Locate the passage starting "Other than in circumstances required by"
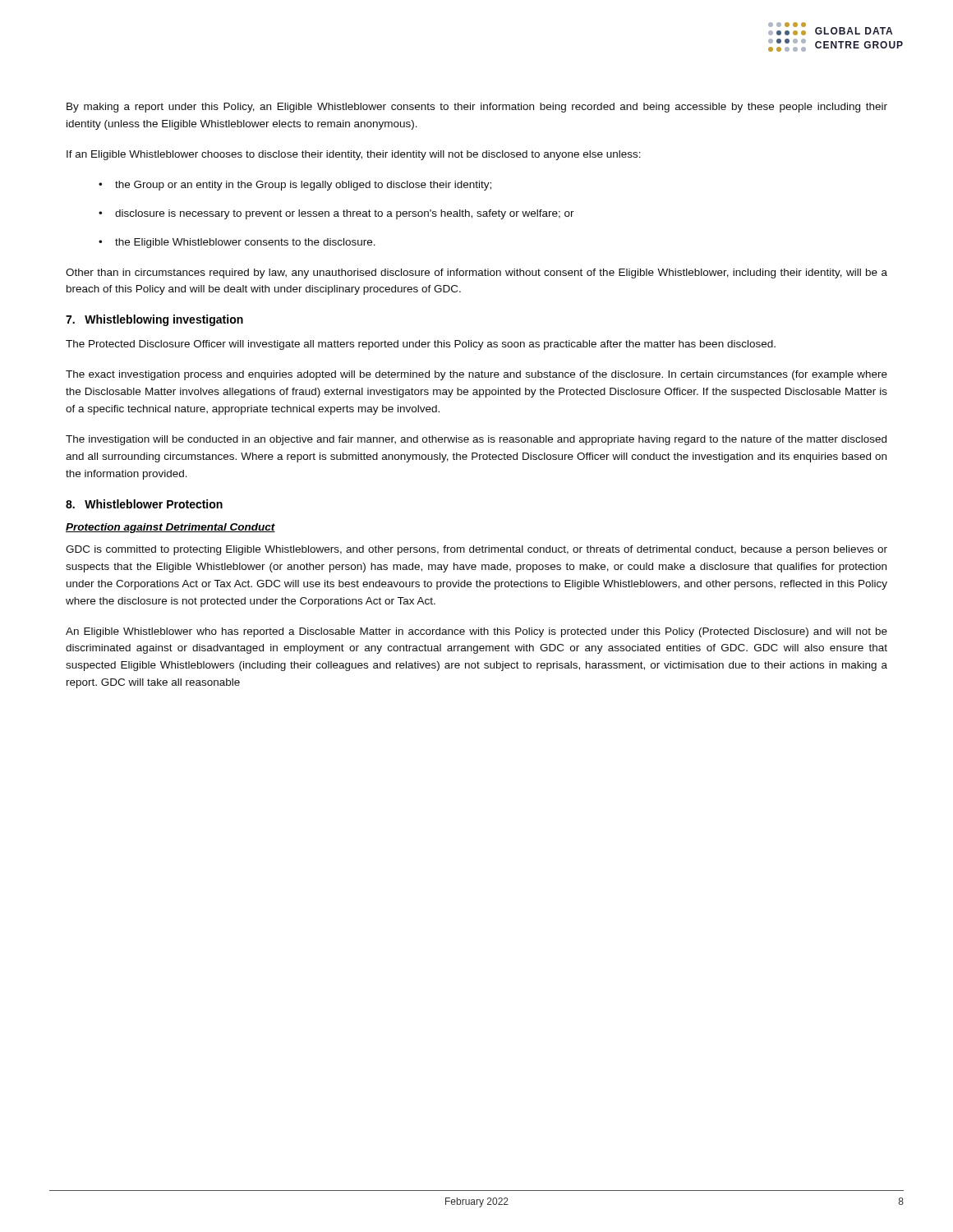Screen dimensions: 1232x953 476,280
